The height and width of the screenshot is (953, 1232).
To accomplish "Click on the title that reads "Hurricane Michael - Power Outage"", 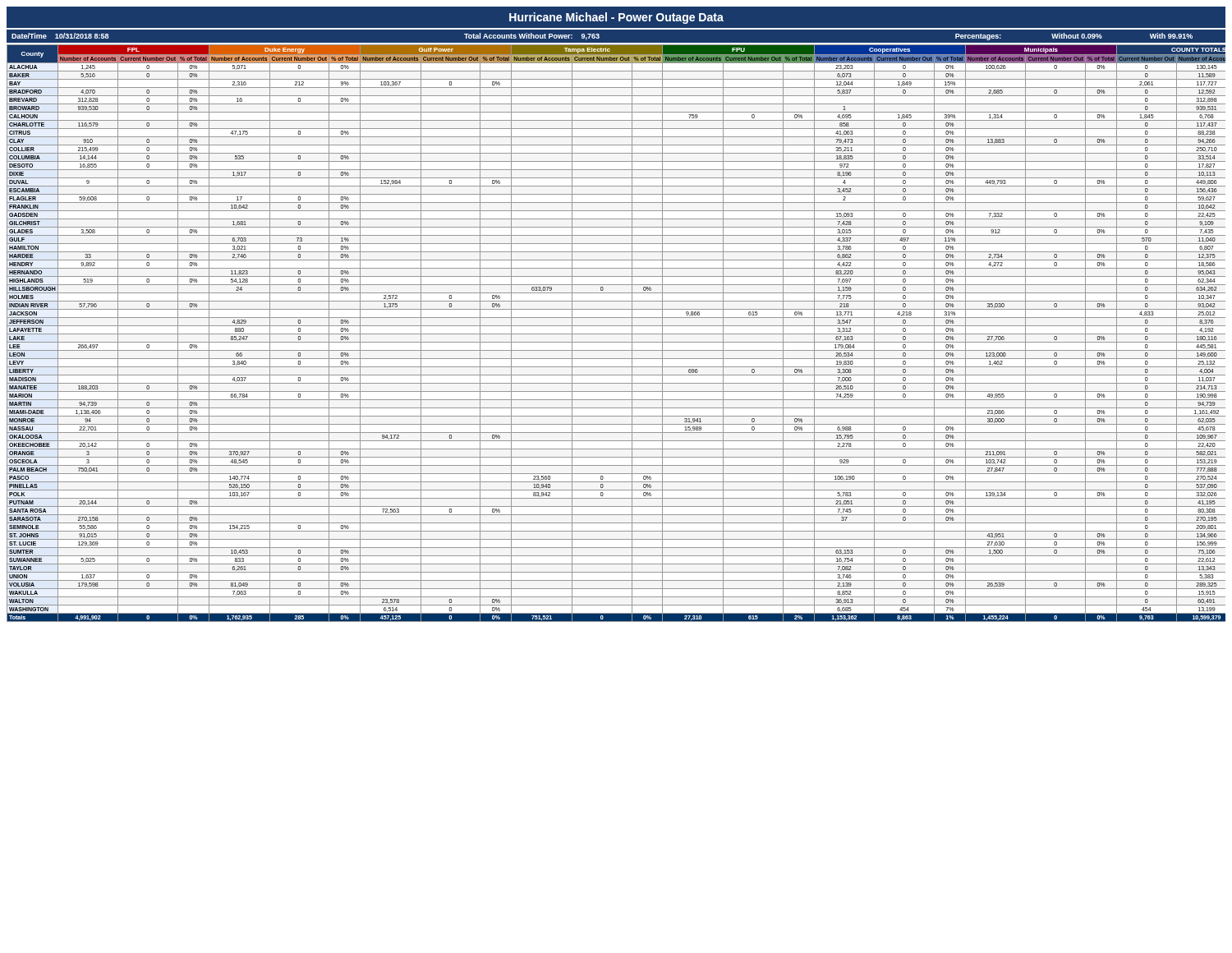I will [616, 17].
